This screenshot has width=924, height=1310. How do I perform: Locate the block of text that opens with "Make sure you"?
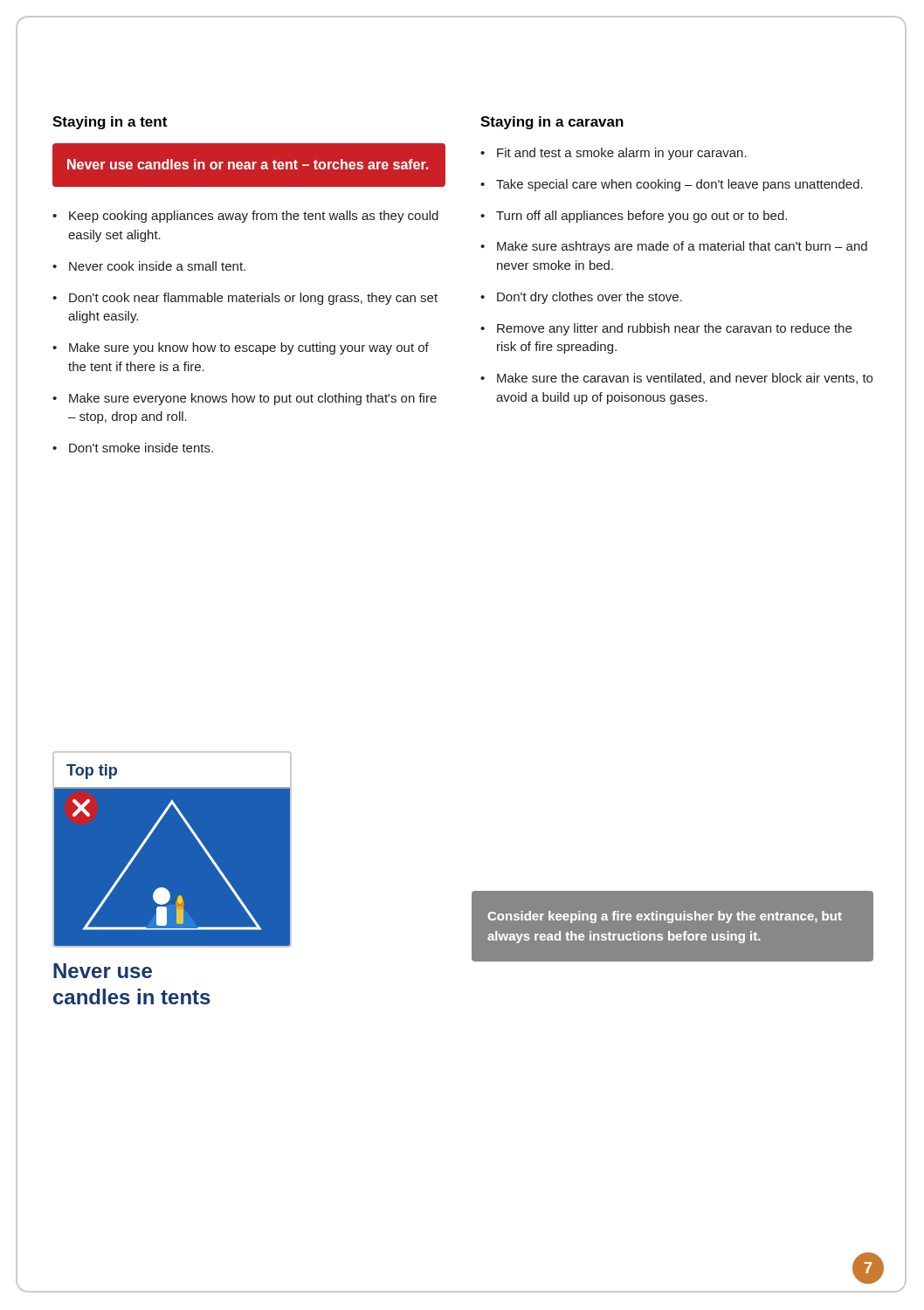(x=248, y=357)
